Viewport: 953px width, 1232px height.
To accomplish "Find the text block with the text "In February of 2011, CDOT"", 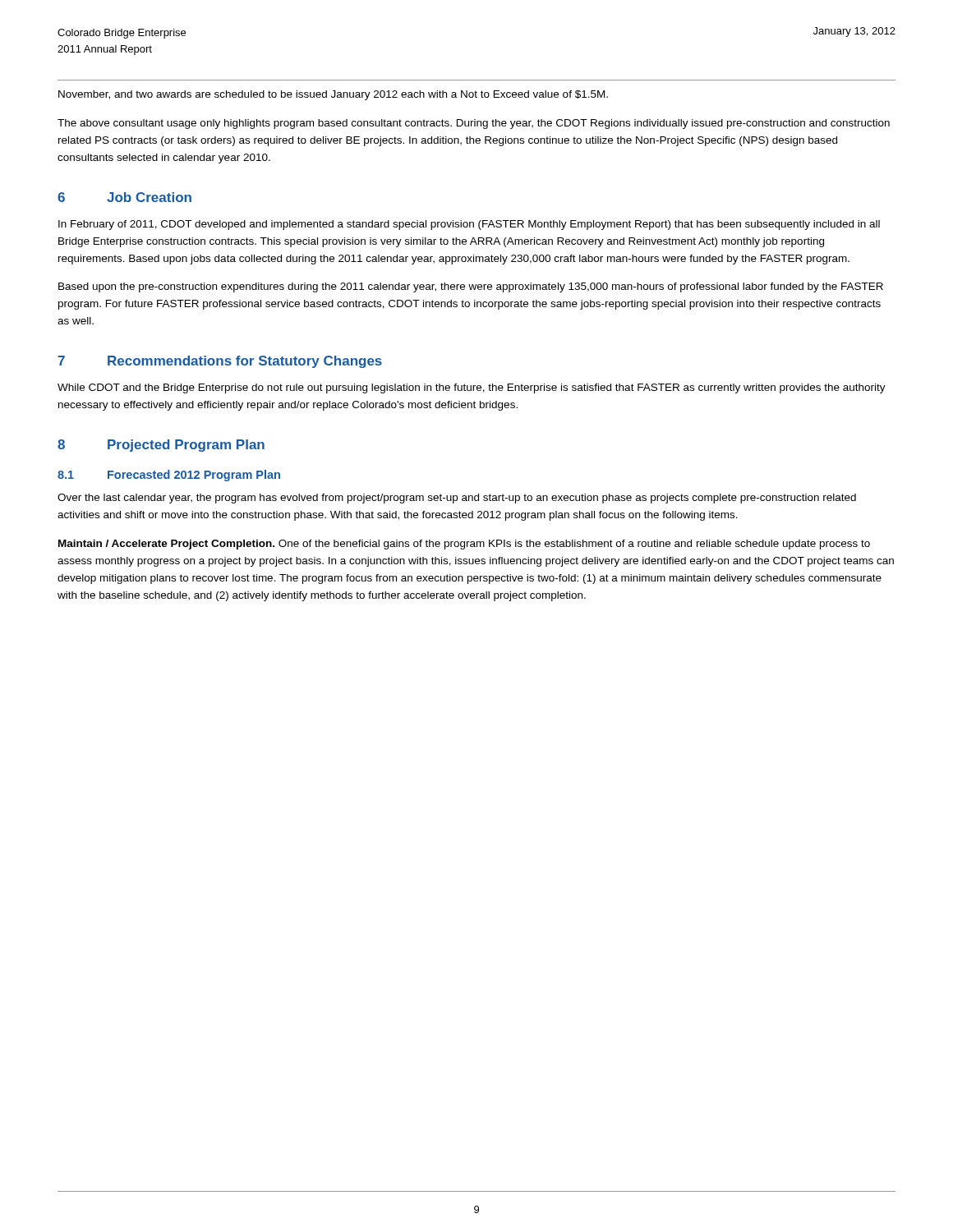I will pyautogui.click(x=469, y=241).
